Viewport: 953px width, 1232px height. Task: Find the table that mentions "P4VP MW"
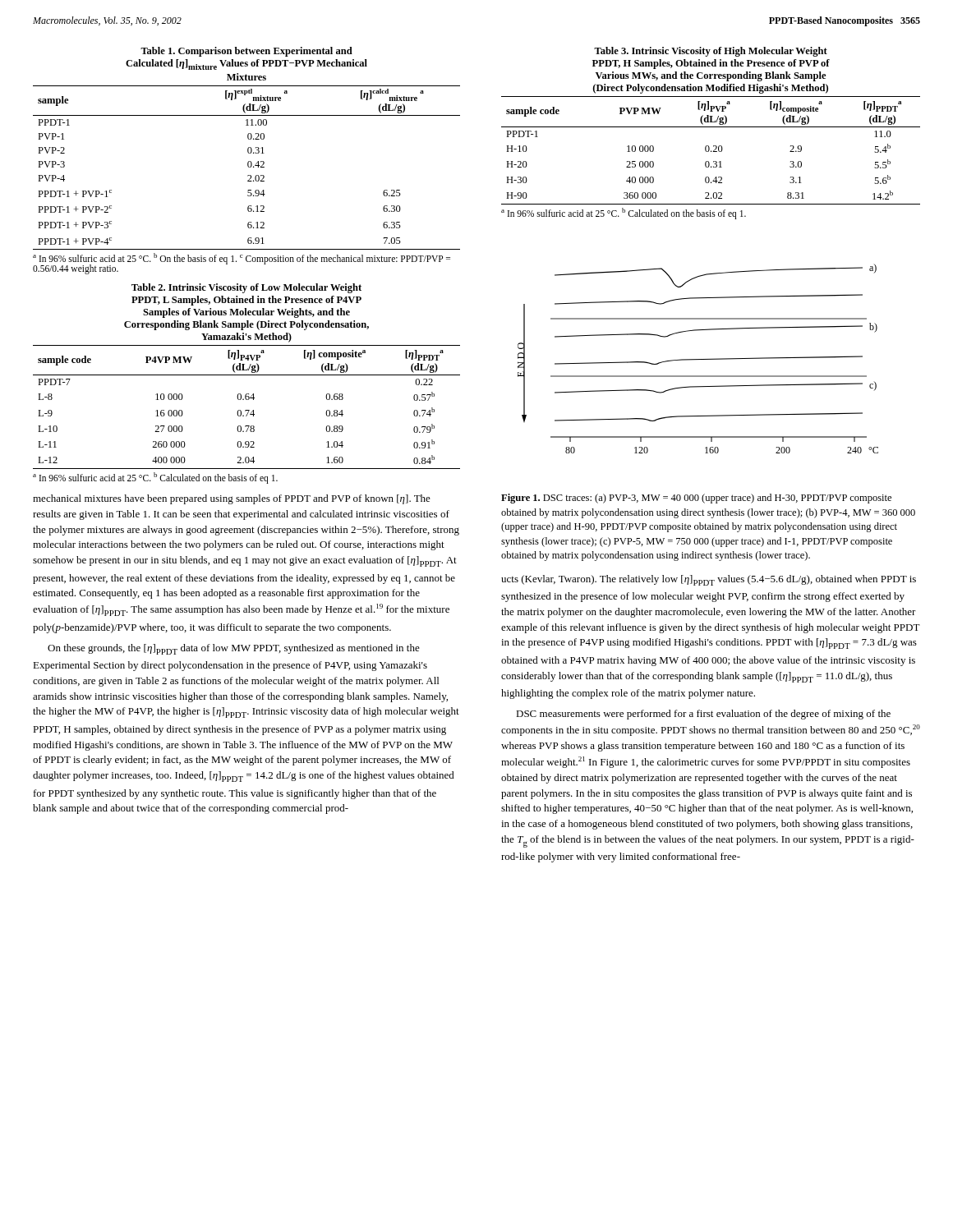246,382
